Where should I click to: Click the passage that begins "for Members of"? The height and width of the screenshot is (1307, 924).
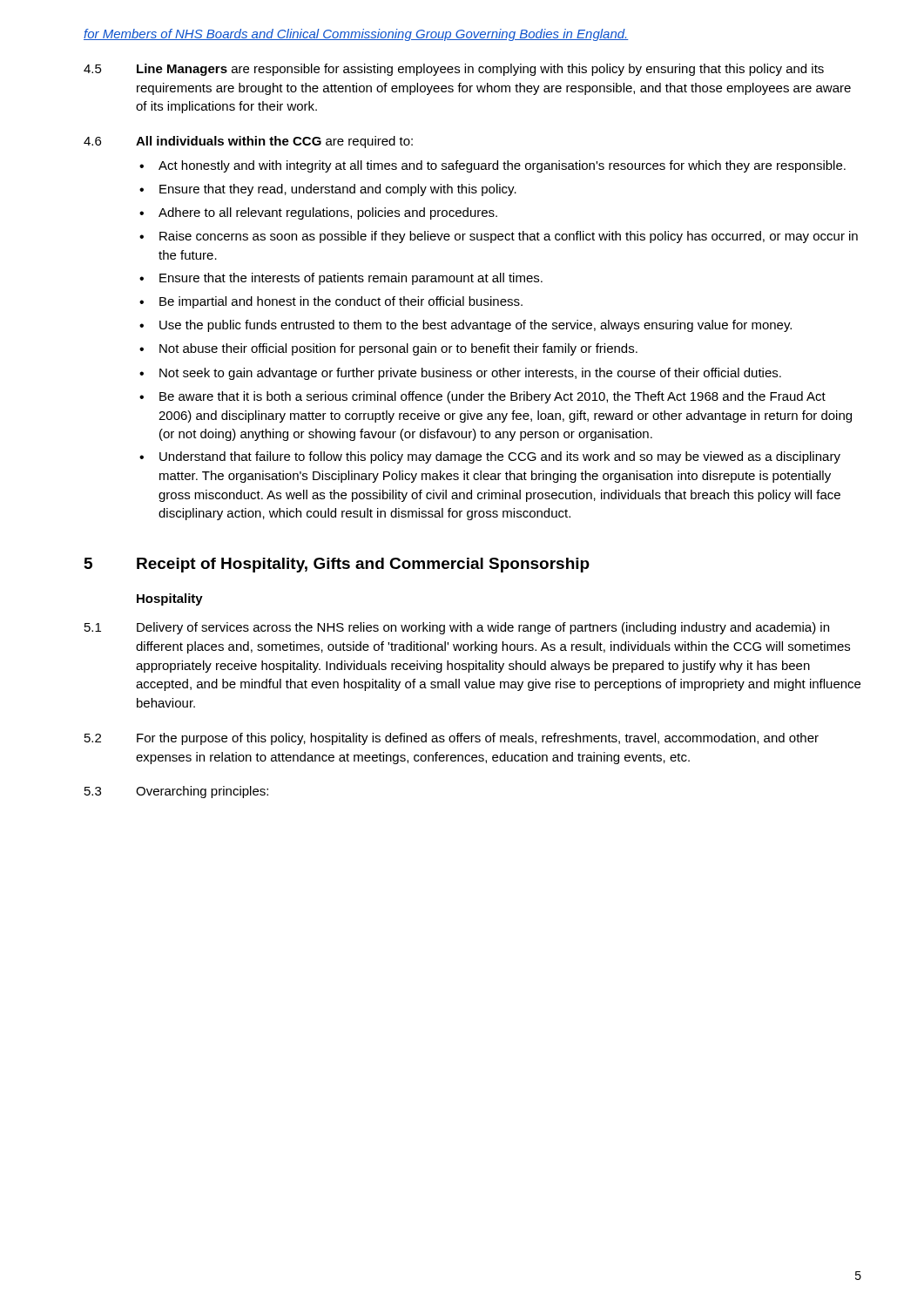pos(356,34)
